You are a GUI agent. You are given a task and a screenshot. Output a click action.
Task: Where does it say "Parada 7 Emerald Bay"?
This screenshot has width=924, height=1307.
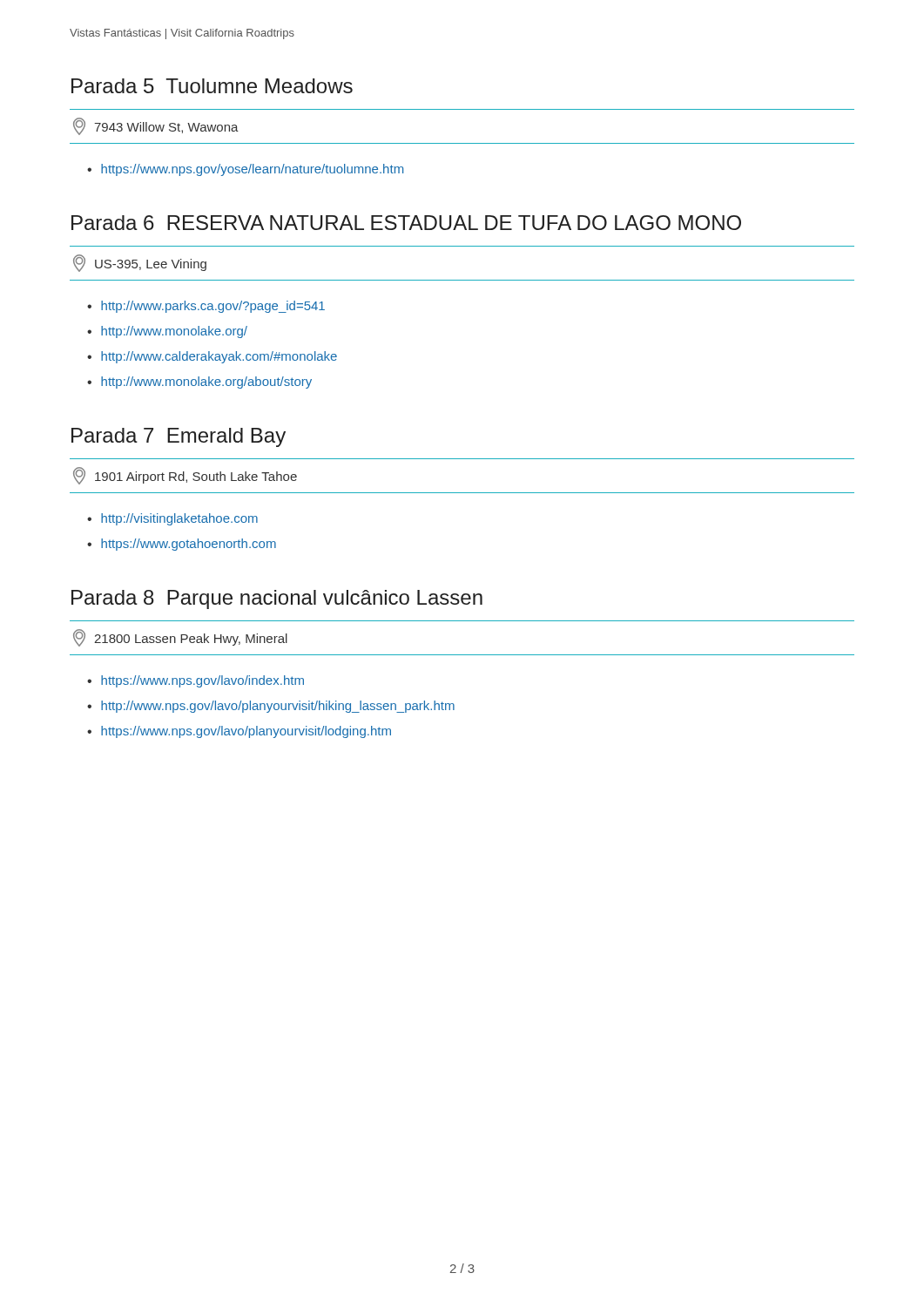(178, 435)
